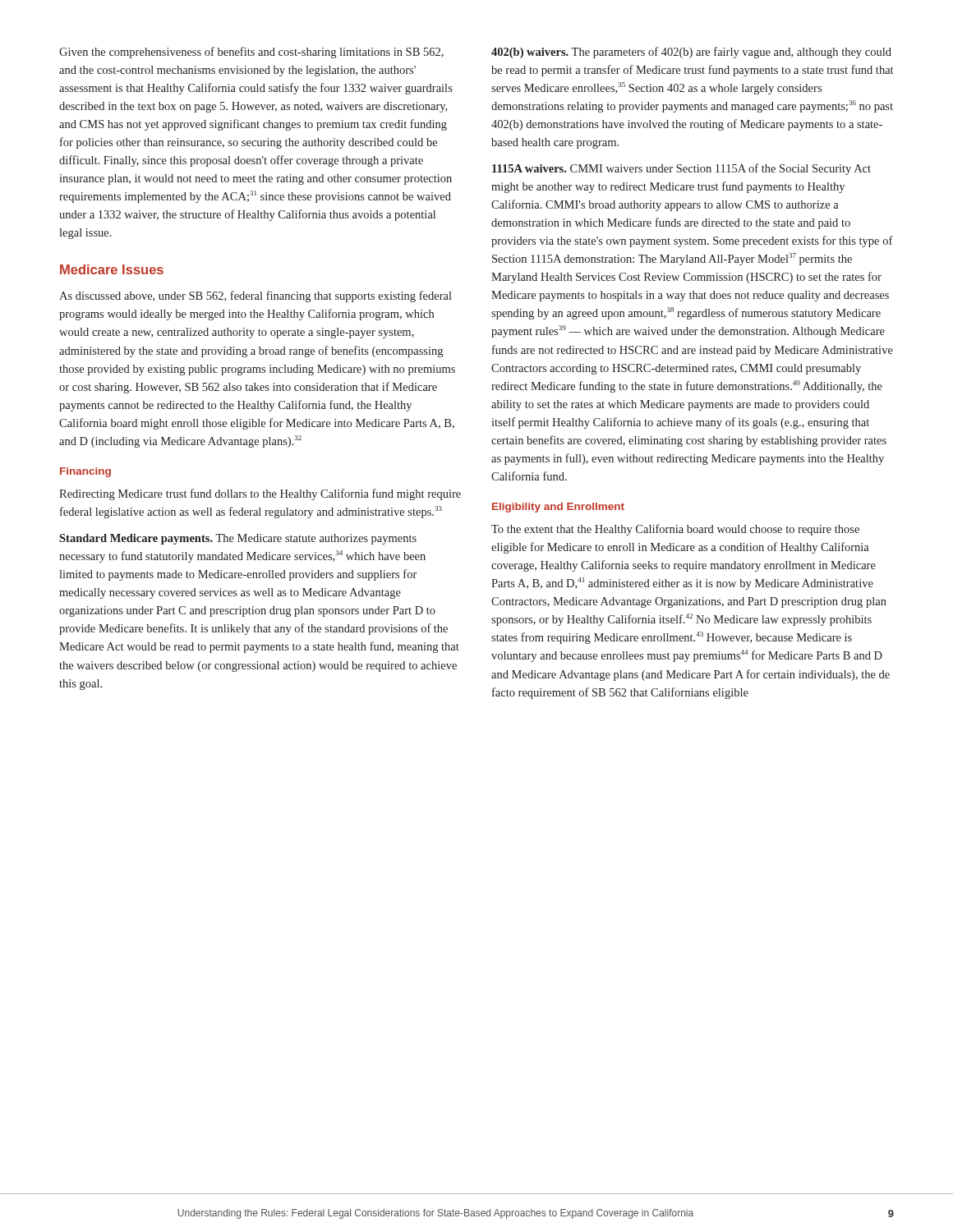Locate the block starting "1115A waivers. CMMI waivers"
Image resolution: width=953 pixels, height=1232 pixels.
693,322
